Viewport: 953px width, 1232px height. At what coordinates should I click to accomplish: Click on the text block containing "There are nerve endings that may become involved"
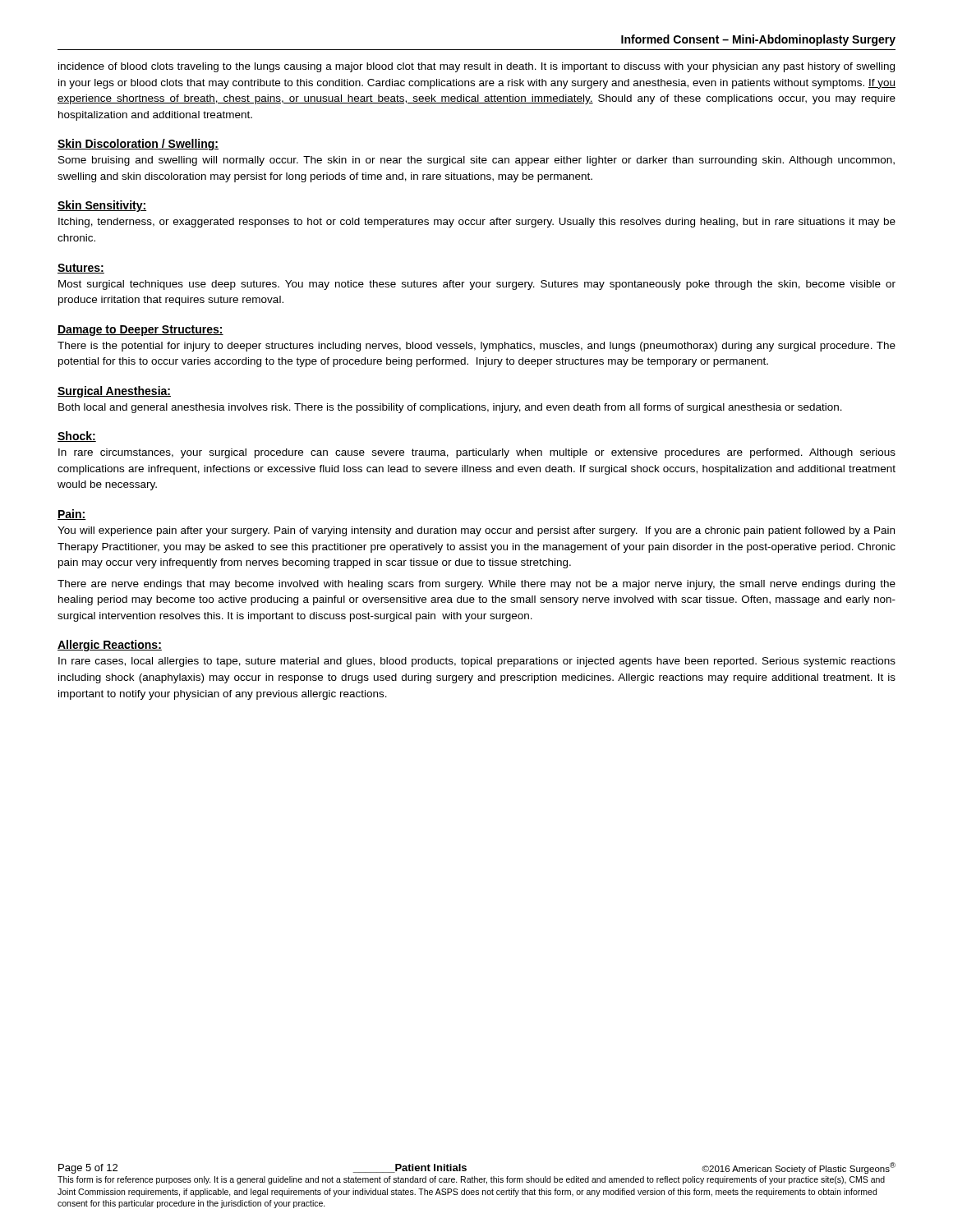(476, 599)
